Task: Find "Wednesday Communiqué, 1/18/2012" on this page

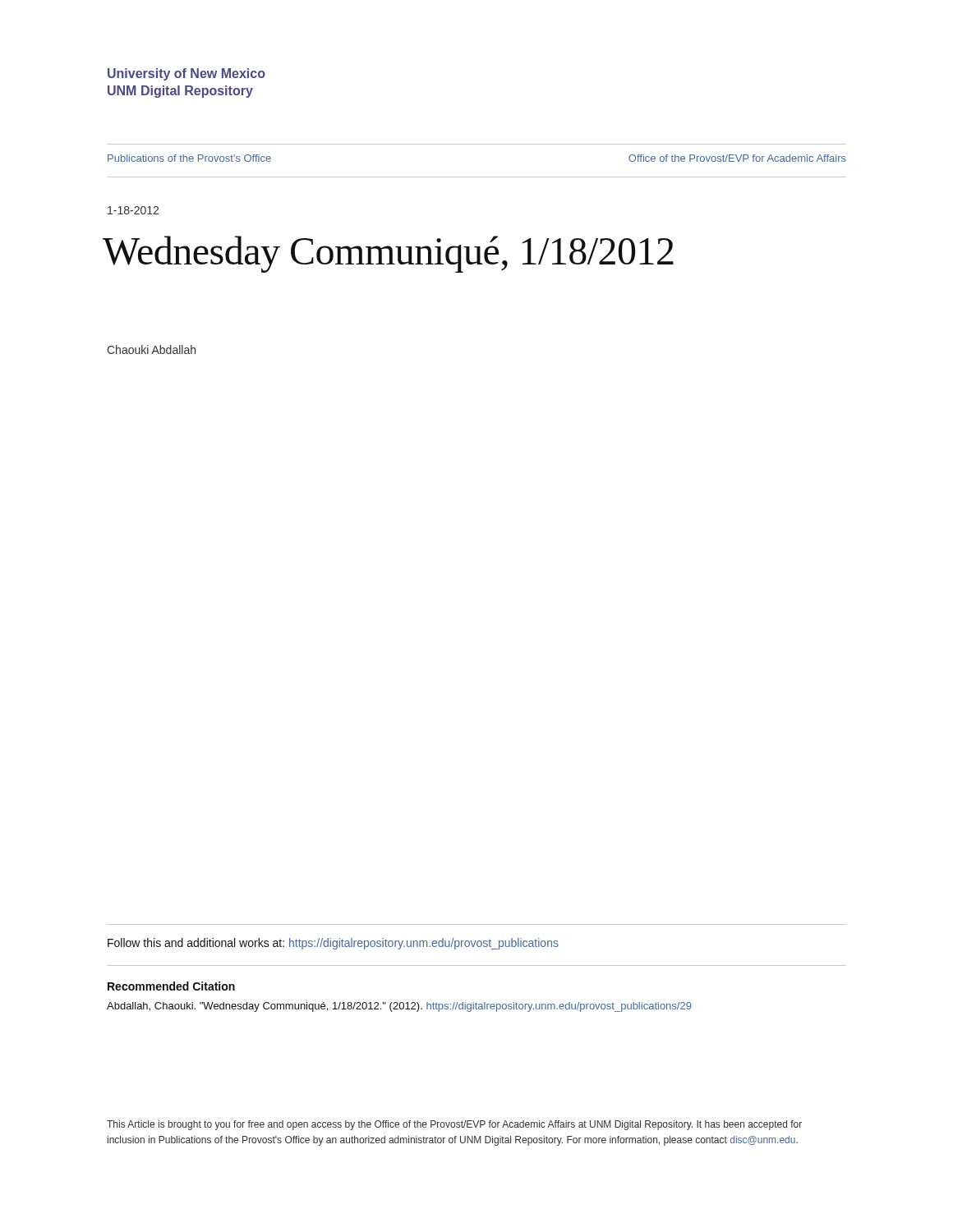Action: pyautogui.click(x=389, y=251)
